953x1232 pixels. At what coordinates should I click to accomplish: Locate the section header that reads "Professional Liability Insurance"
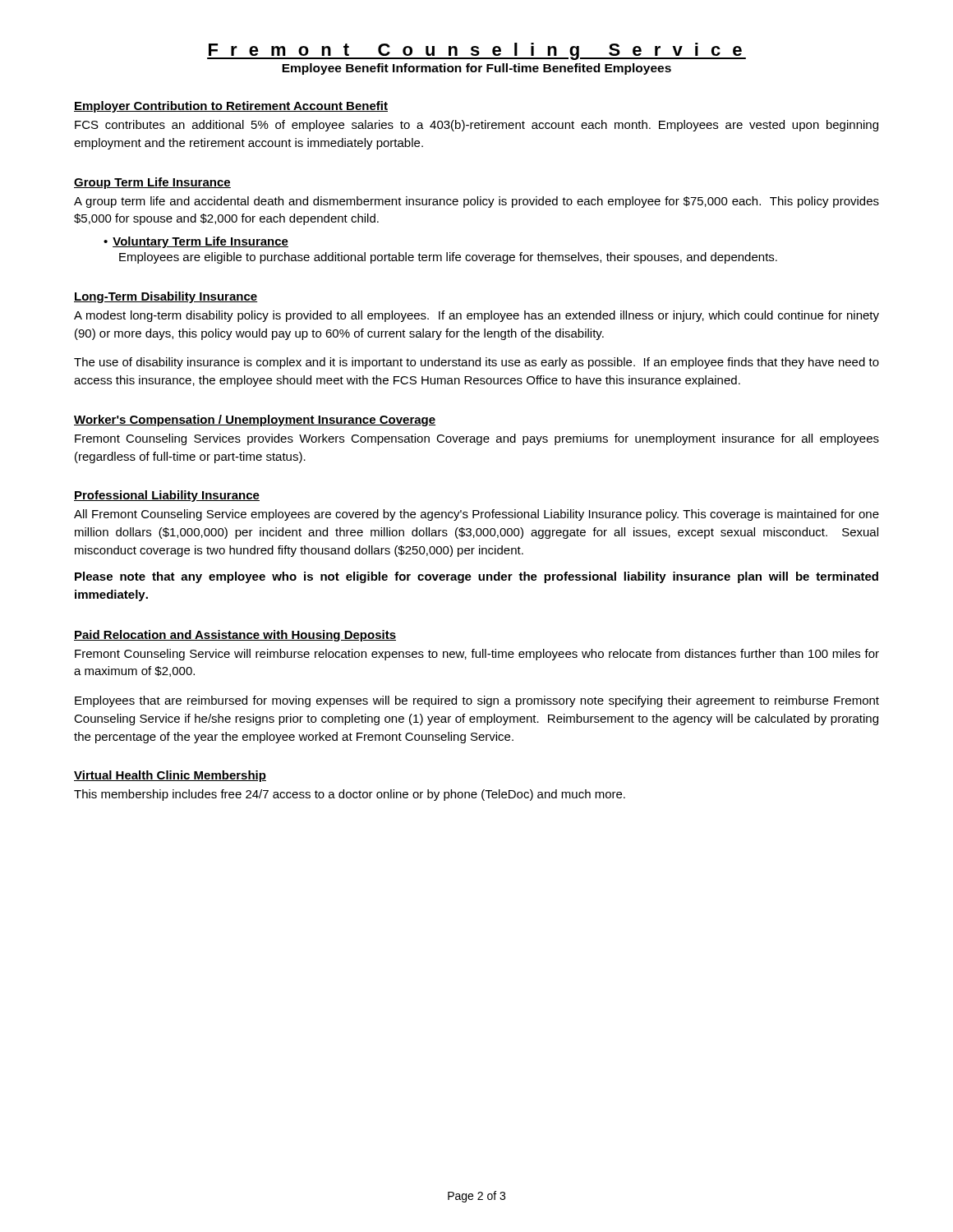coord(167,496)
